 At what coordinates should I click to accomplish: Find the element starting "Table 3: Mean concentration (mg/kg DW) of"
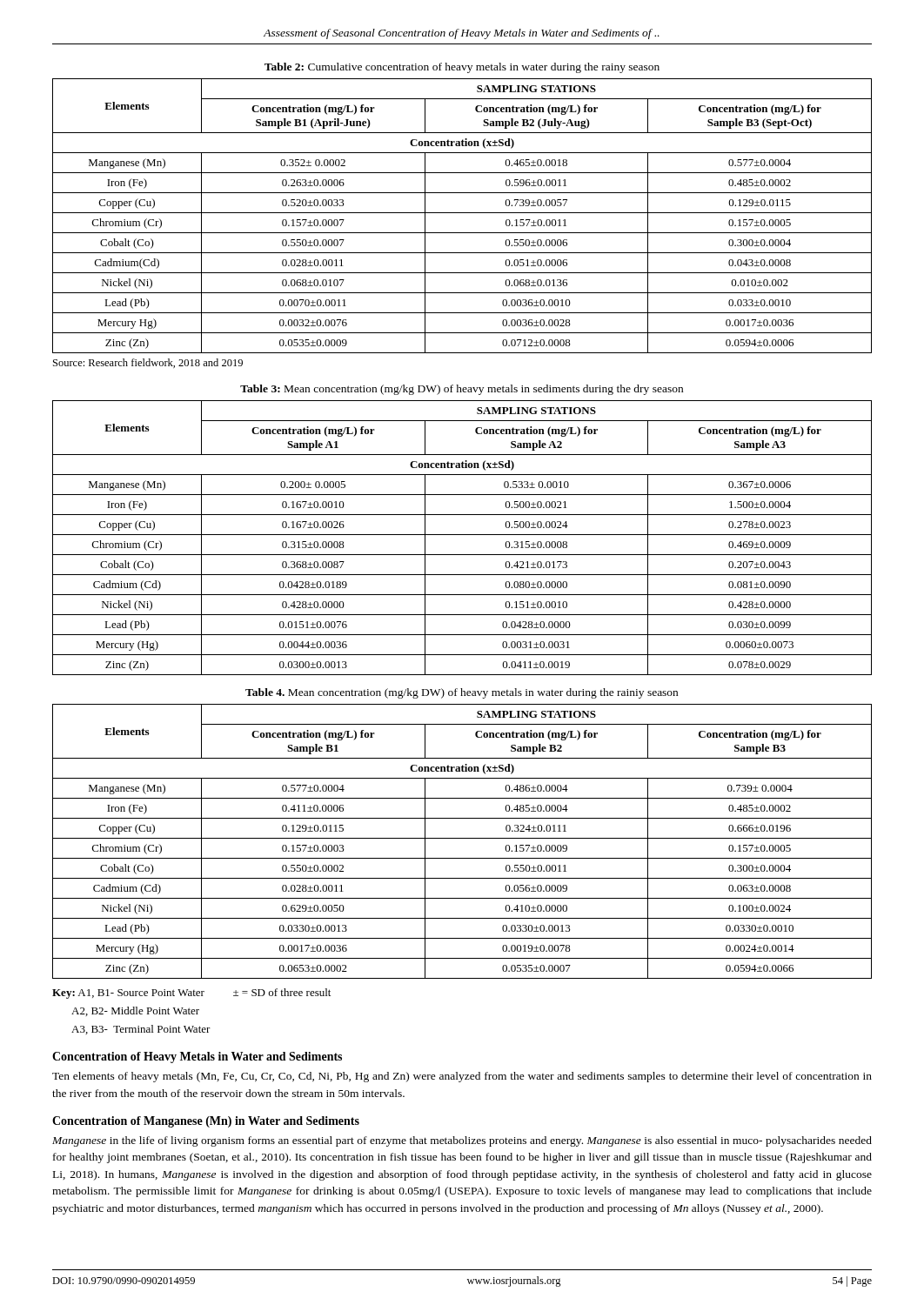pos(462,388)
